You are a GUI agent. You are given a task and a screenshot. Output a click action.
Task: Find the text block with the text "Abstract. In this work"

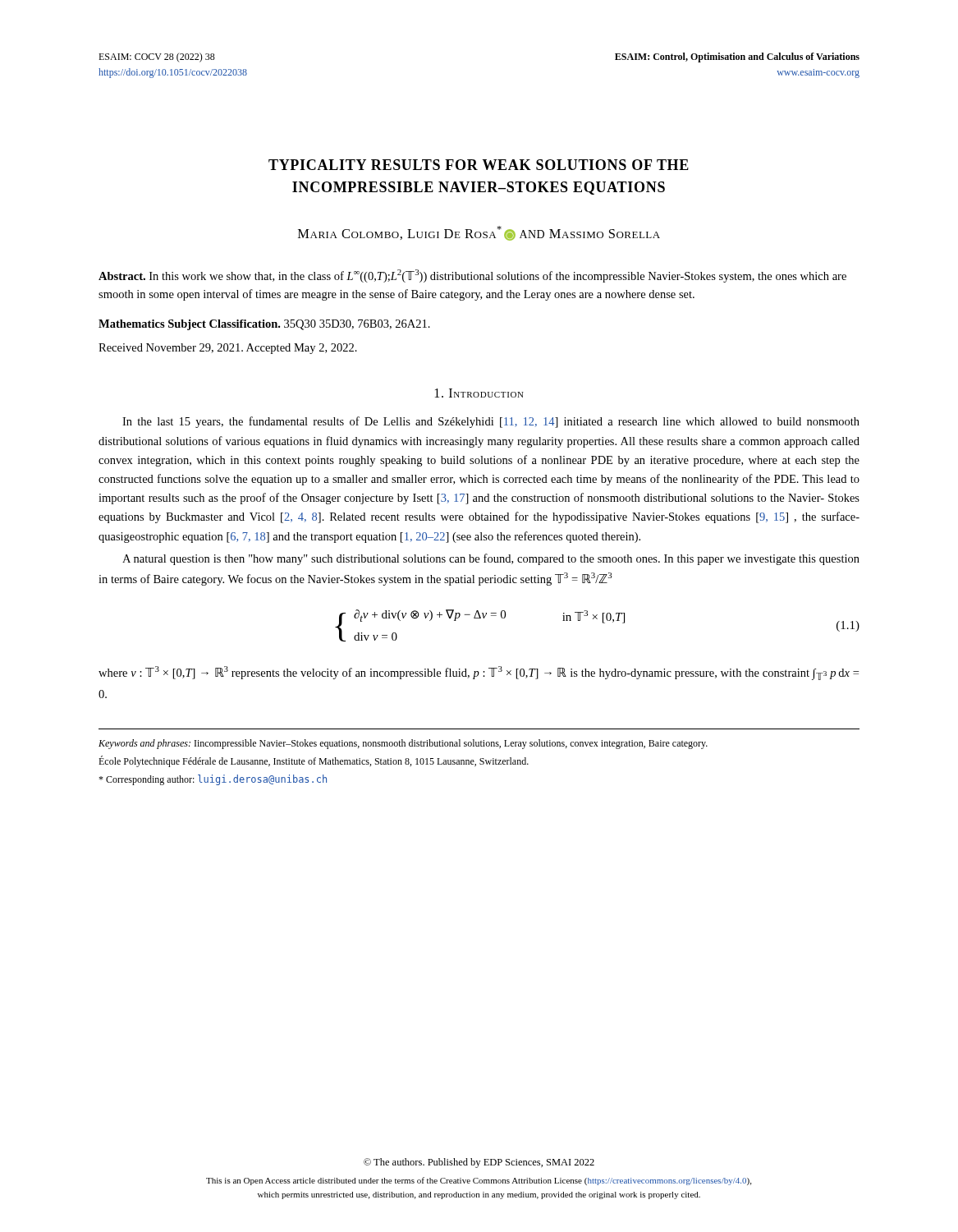[x=473, y=284]
